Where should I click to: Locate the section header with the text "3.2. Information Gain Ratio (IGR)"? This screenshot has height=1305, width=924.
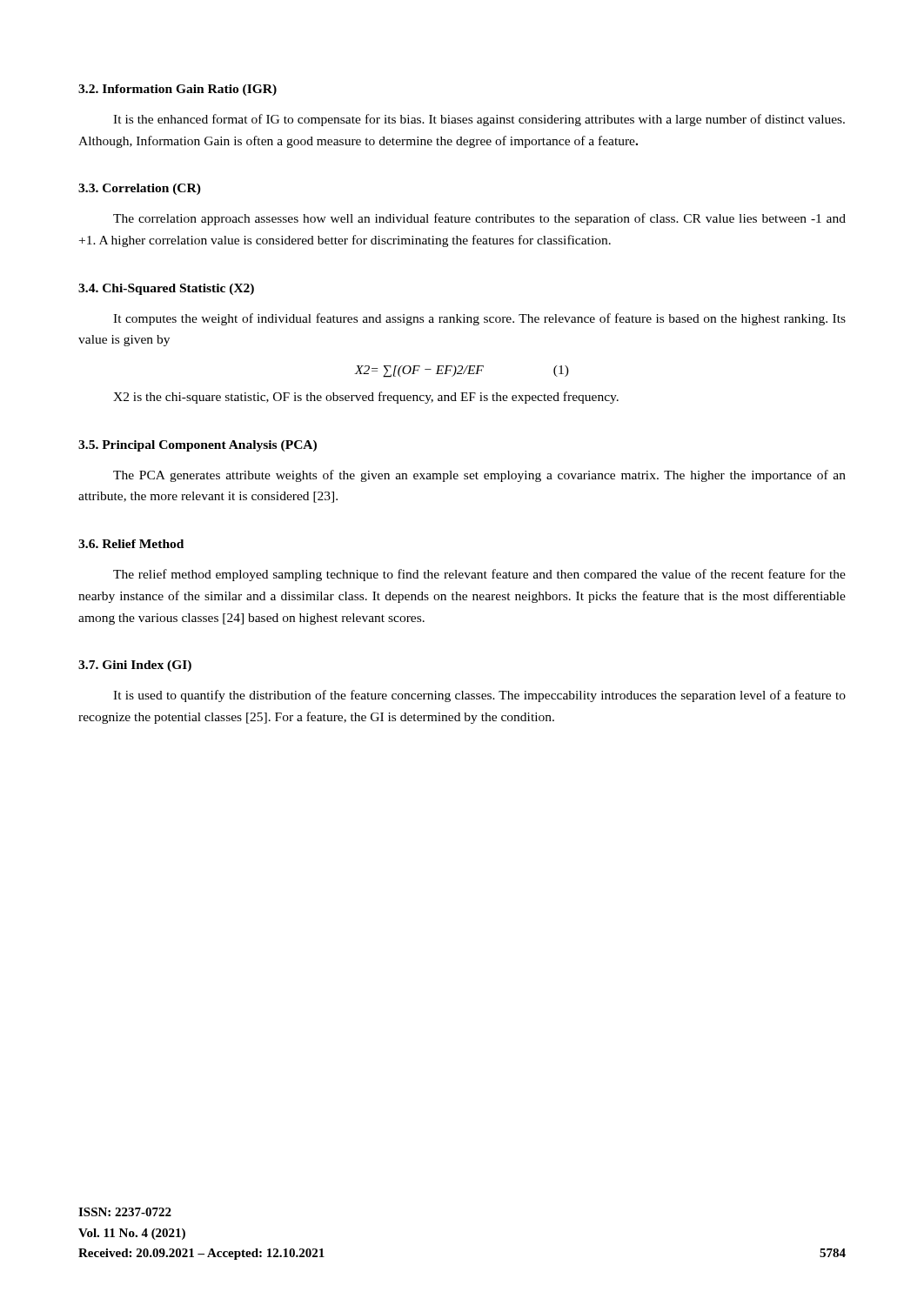pos(178,88)
